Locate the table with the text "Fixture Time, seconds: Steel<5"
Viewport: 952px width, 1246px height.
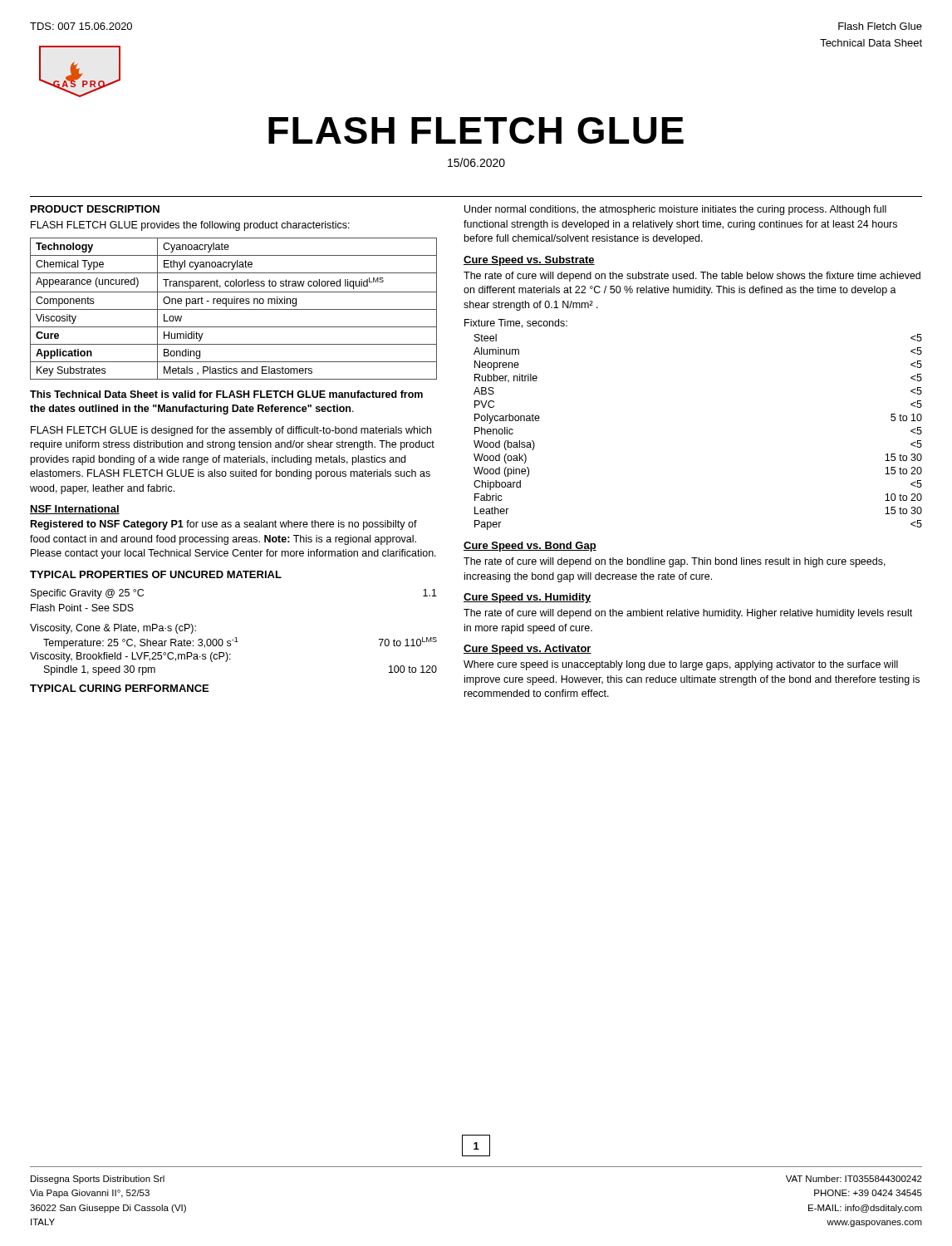tap(693, 424)
